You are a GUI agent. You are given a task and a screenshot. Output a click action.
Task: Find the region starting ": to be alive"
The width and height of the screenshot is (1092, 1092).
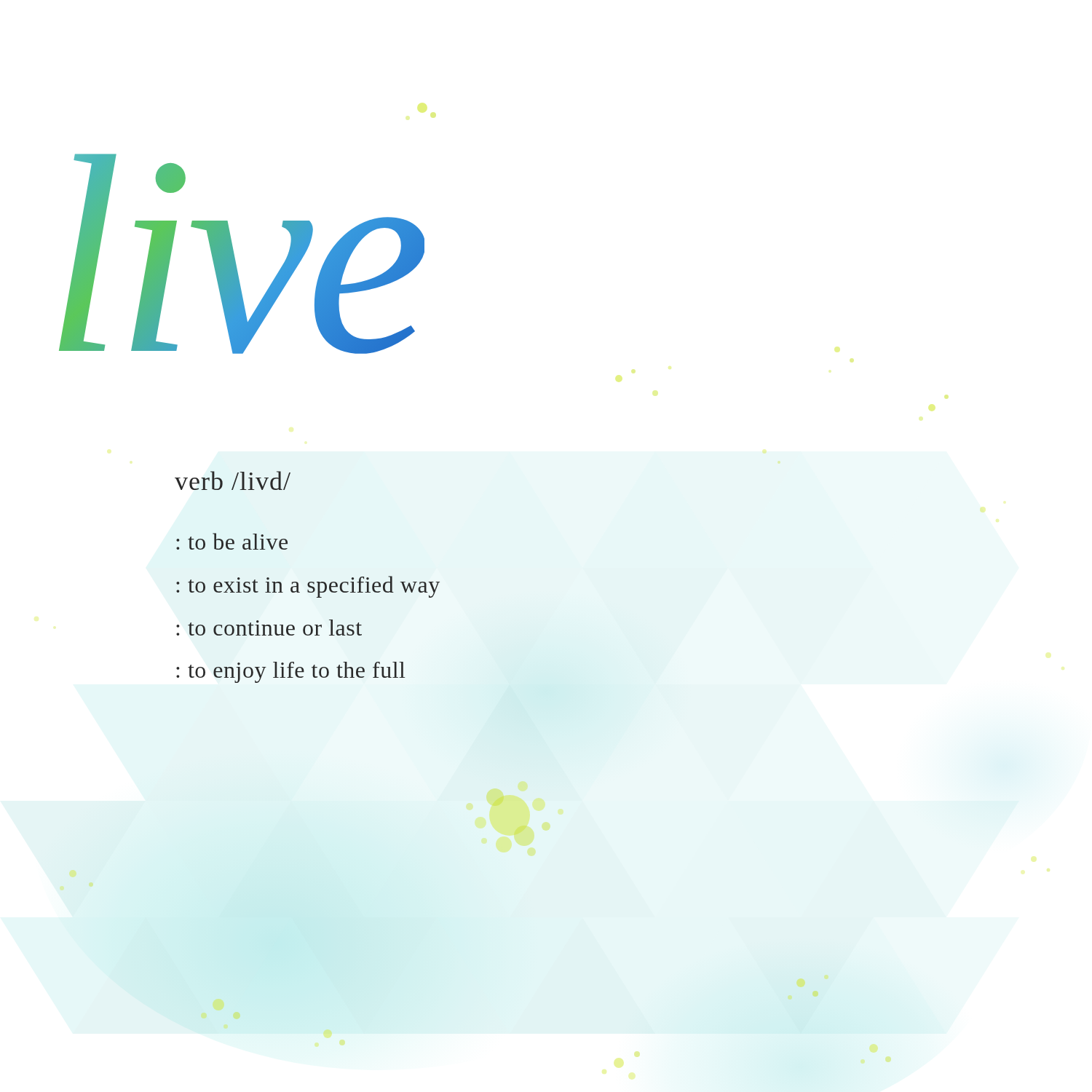point(232,542)
